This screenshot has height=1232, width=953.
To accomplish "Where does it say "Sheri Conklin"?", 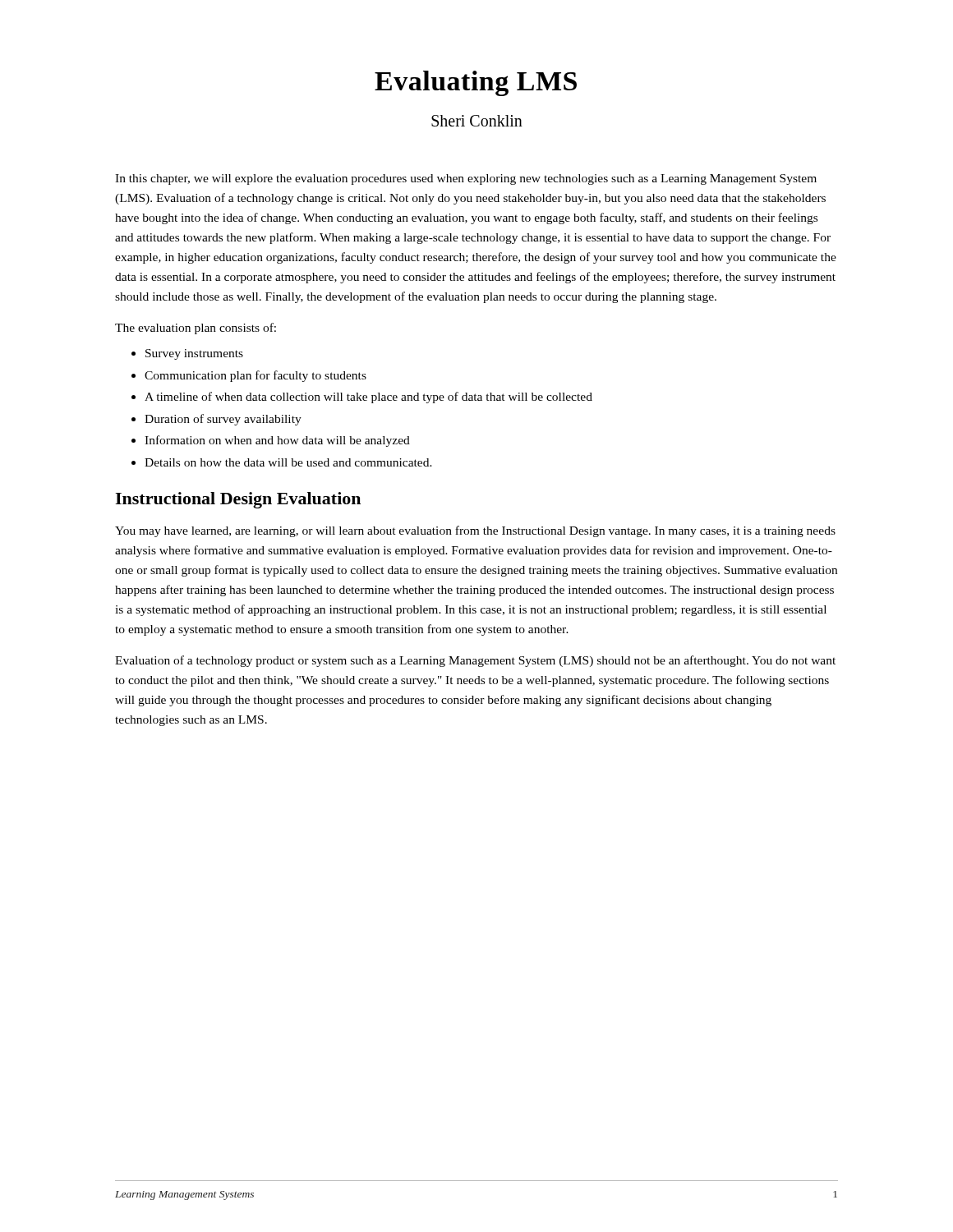I will pyautogui.click(x=476, y=121).
